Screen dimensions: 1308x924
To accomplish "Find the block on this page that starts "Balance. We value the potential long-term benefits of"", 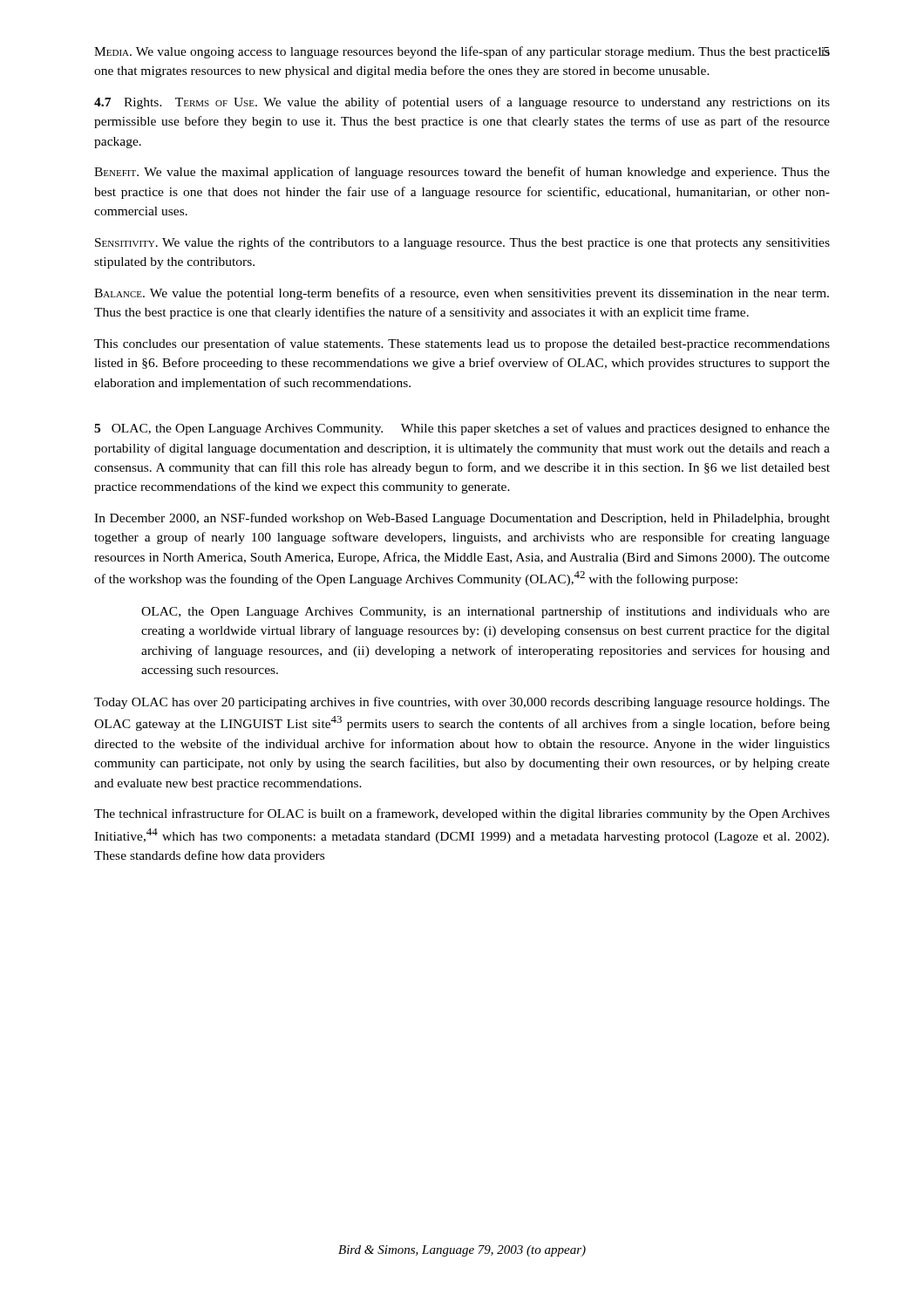I will (462, 303).
